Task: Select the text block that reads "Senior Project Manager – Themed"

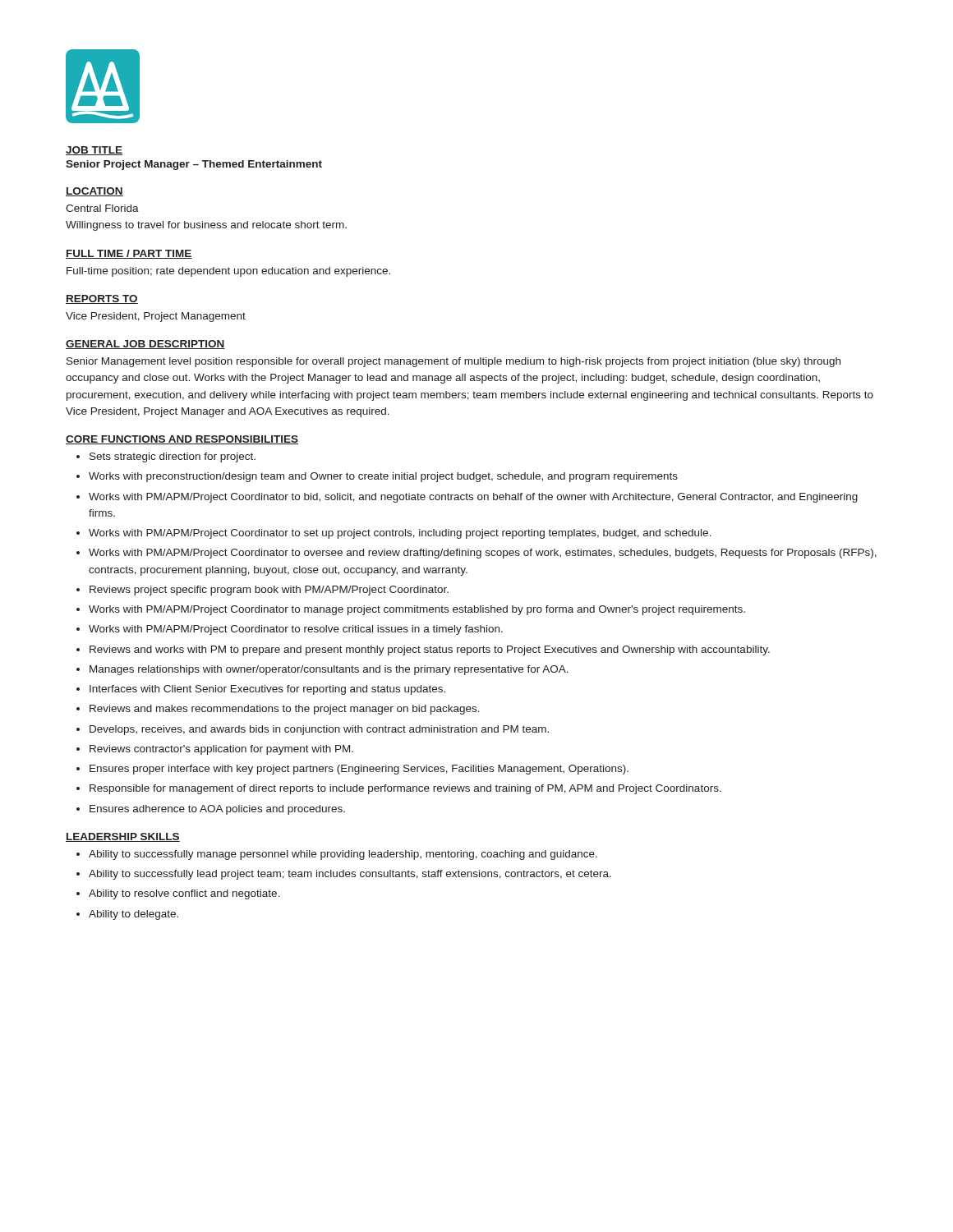Action: tap(194, 164)
